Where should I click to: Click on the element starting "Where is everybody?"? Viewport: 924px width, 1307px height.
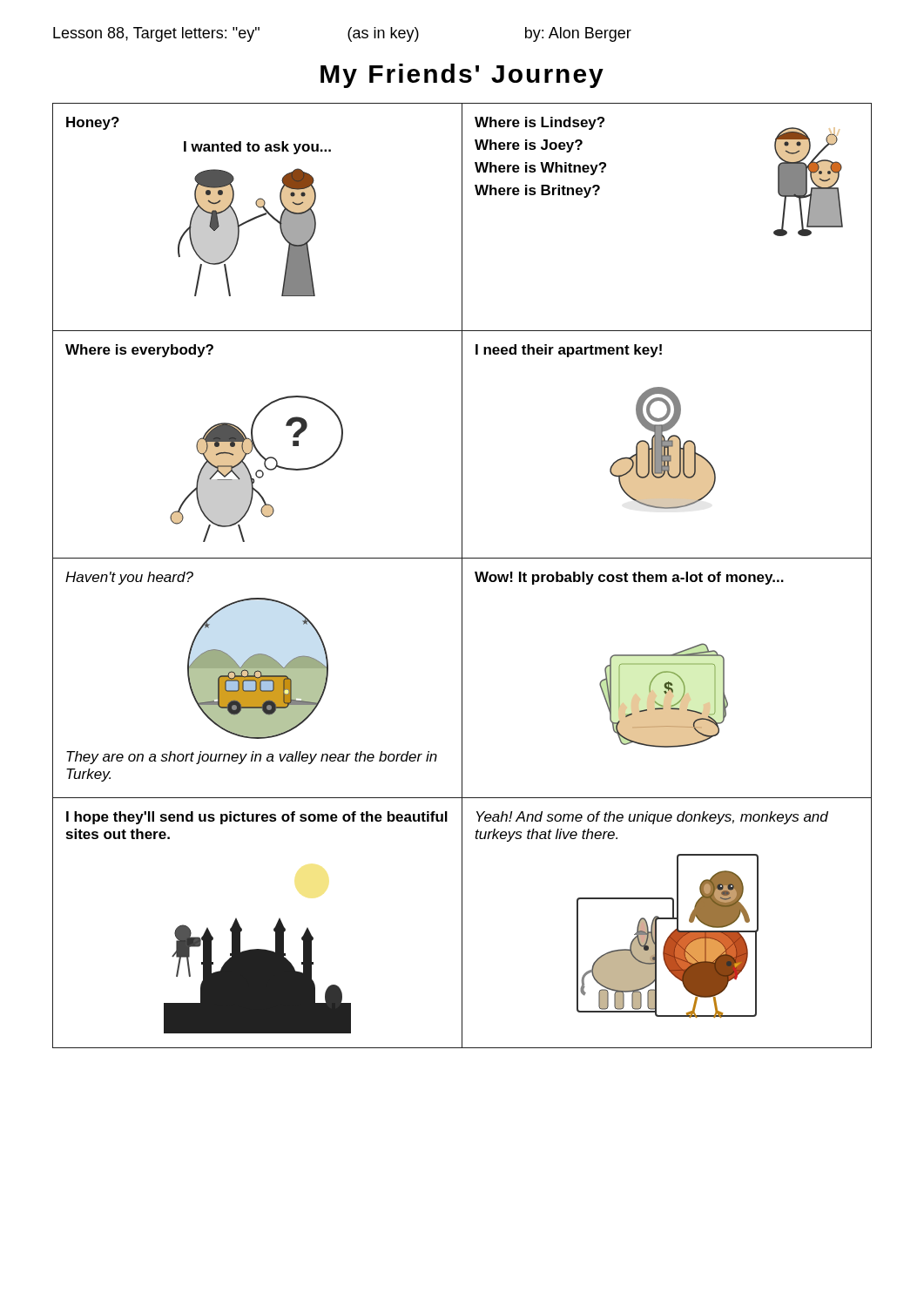[140, 350]
